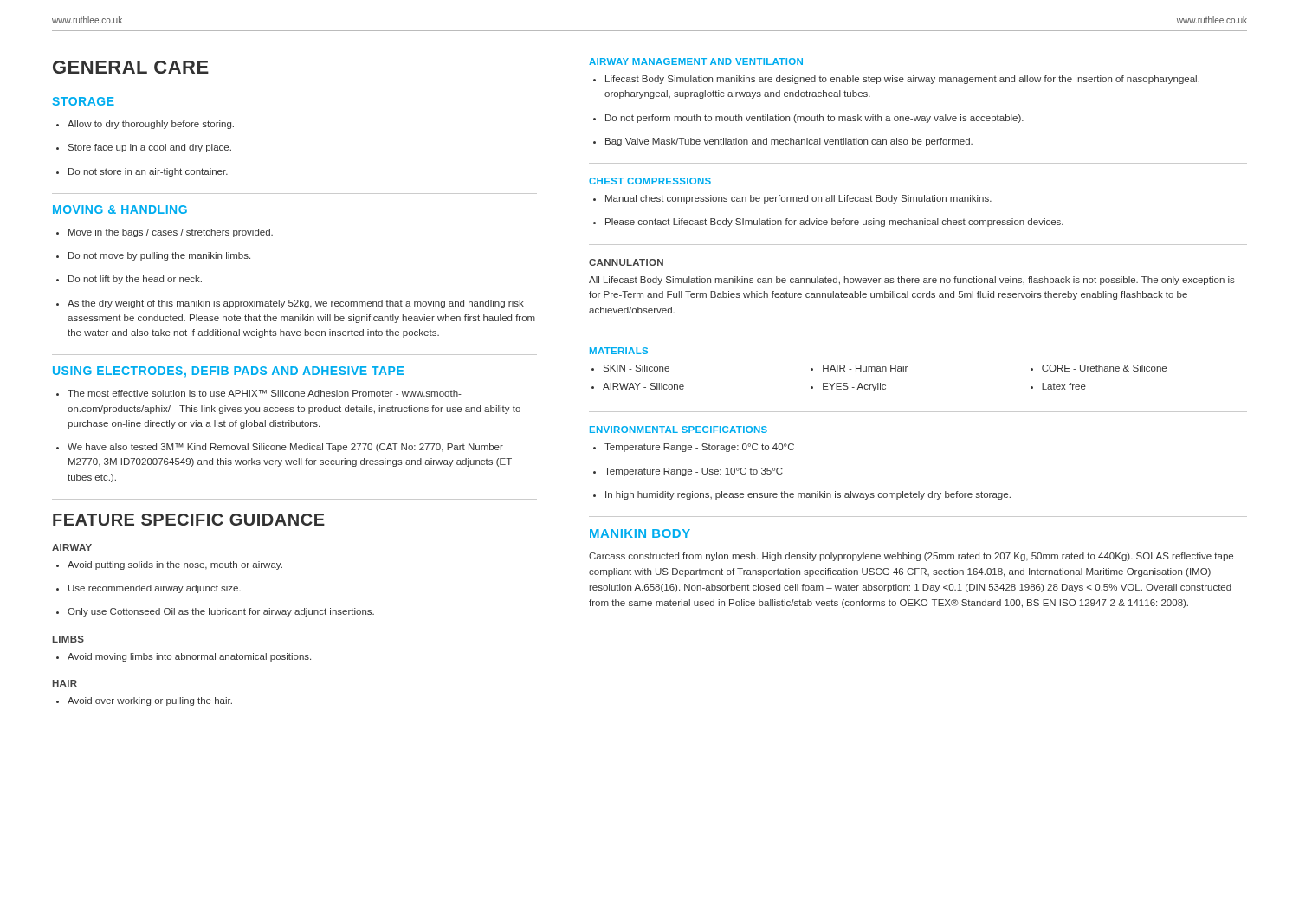Where does it say "Feature Specific Guidance"?
Screen dimensions: 924x1299
click(294, 520)
